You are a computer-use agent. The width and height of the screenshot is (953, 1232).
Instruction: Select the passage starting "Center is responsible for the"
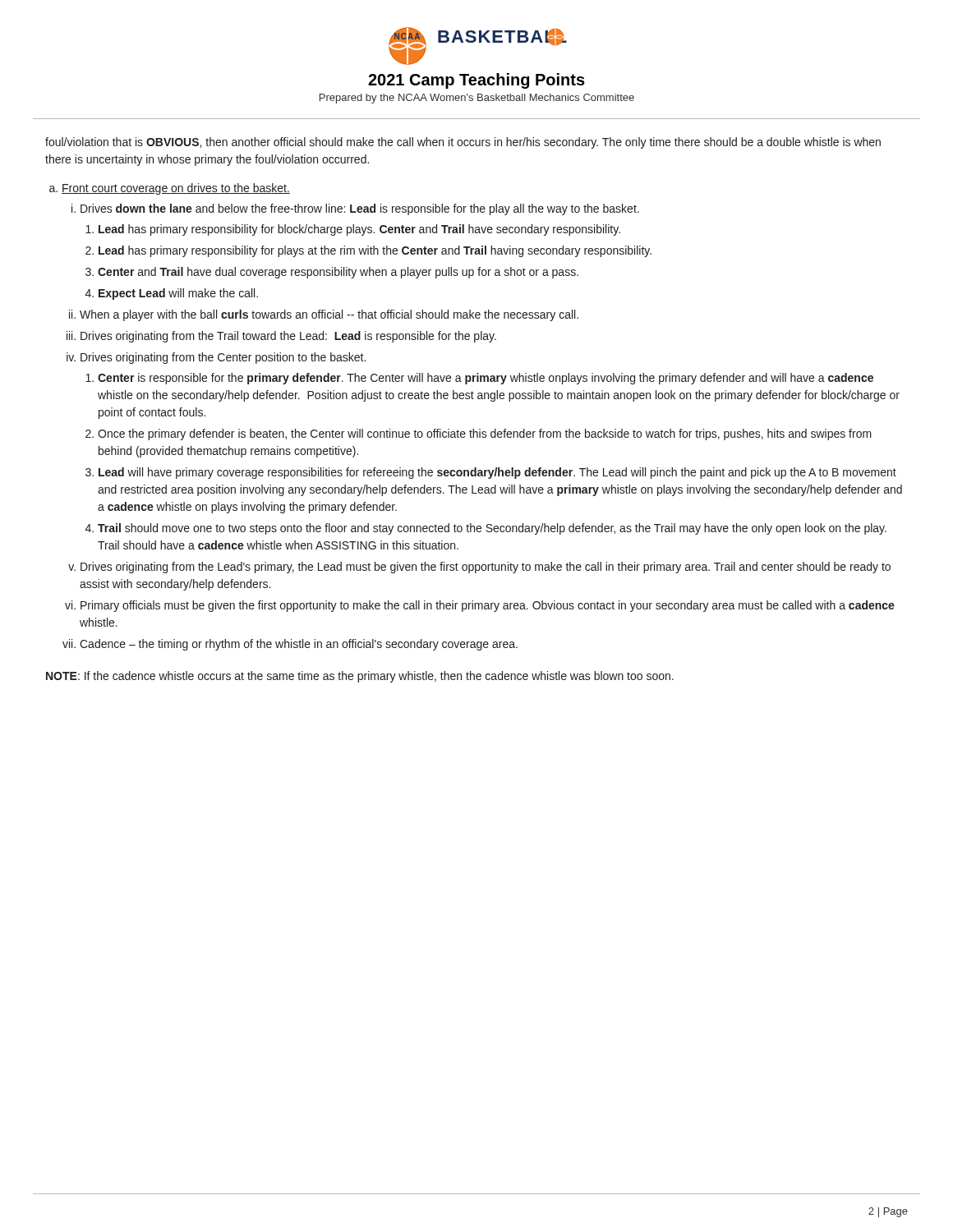(499, 395)
